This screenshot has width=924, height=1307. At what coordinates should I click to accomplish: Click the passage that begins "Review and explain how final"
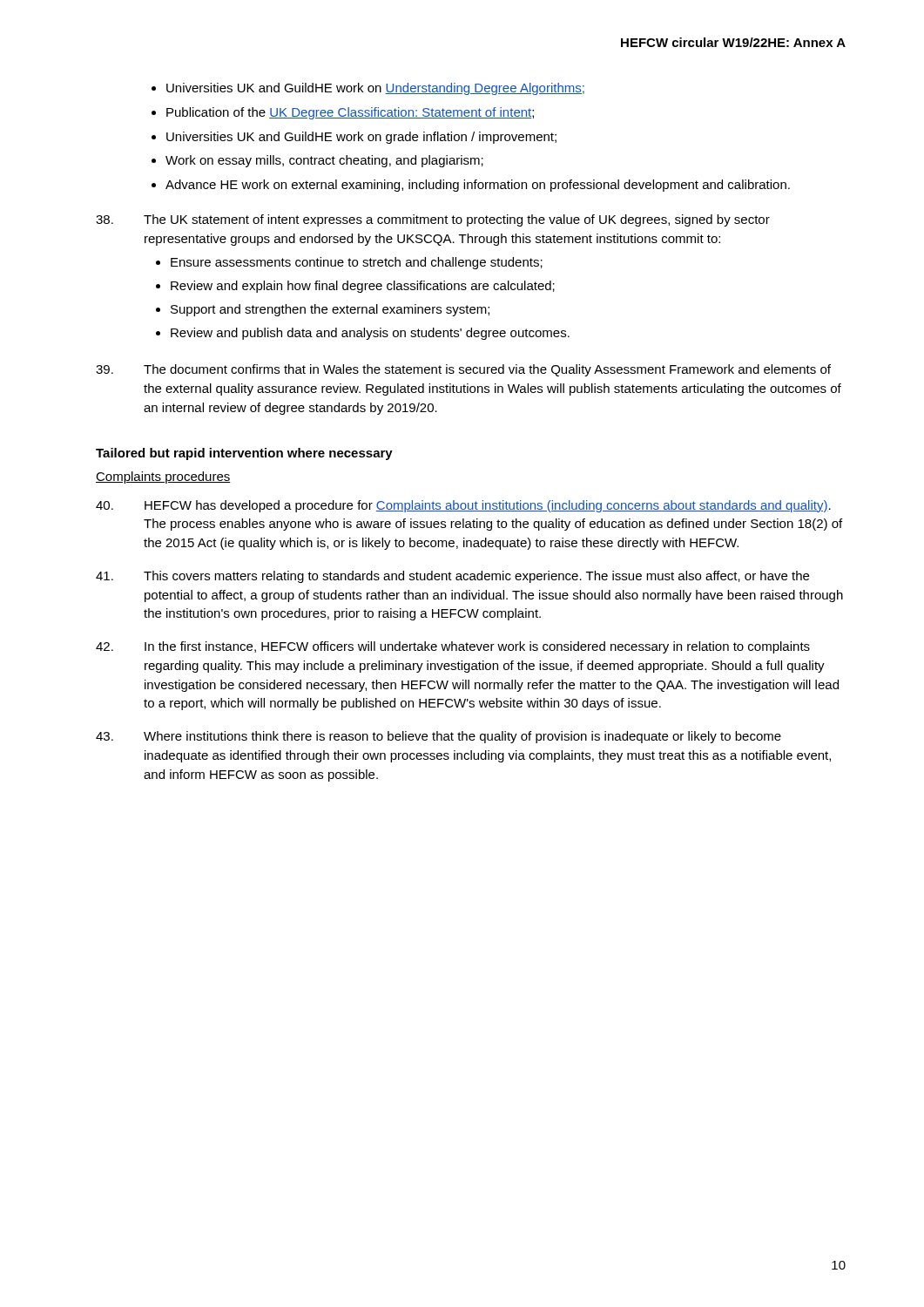tap(363, 285)
